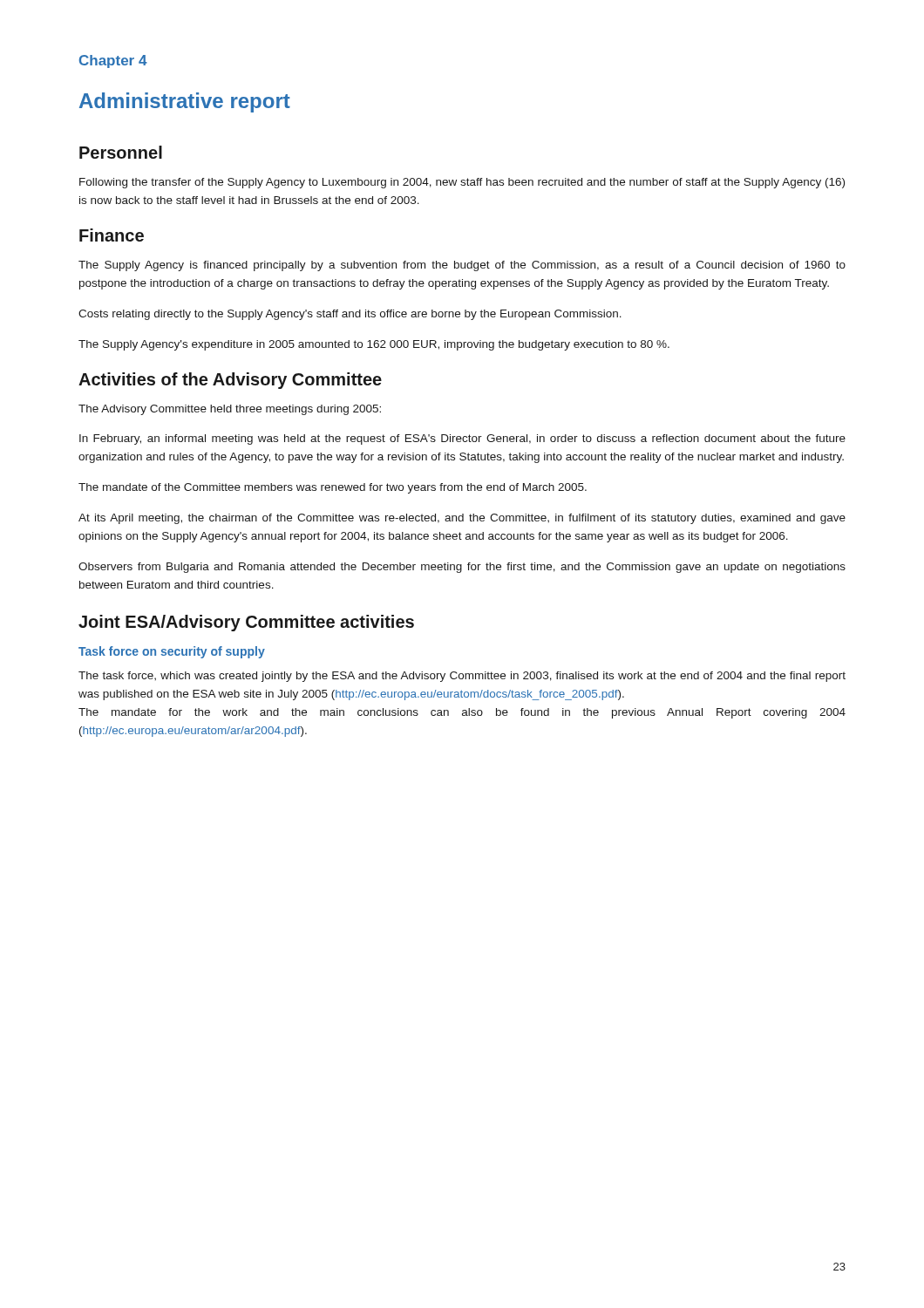This screenshot has width=924, height=1308.
Task: Navigate to the block starting "Costs relating directly to the Supply Agency's staff"
Action: [350, 313]
